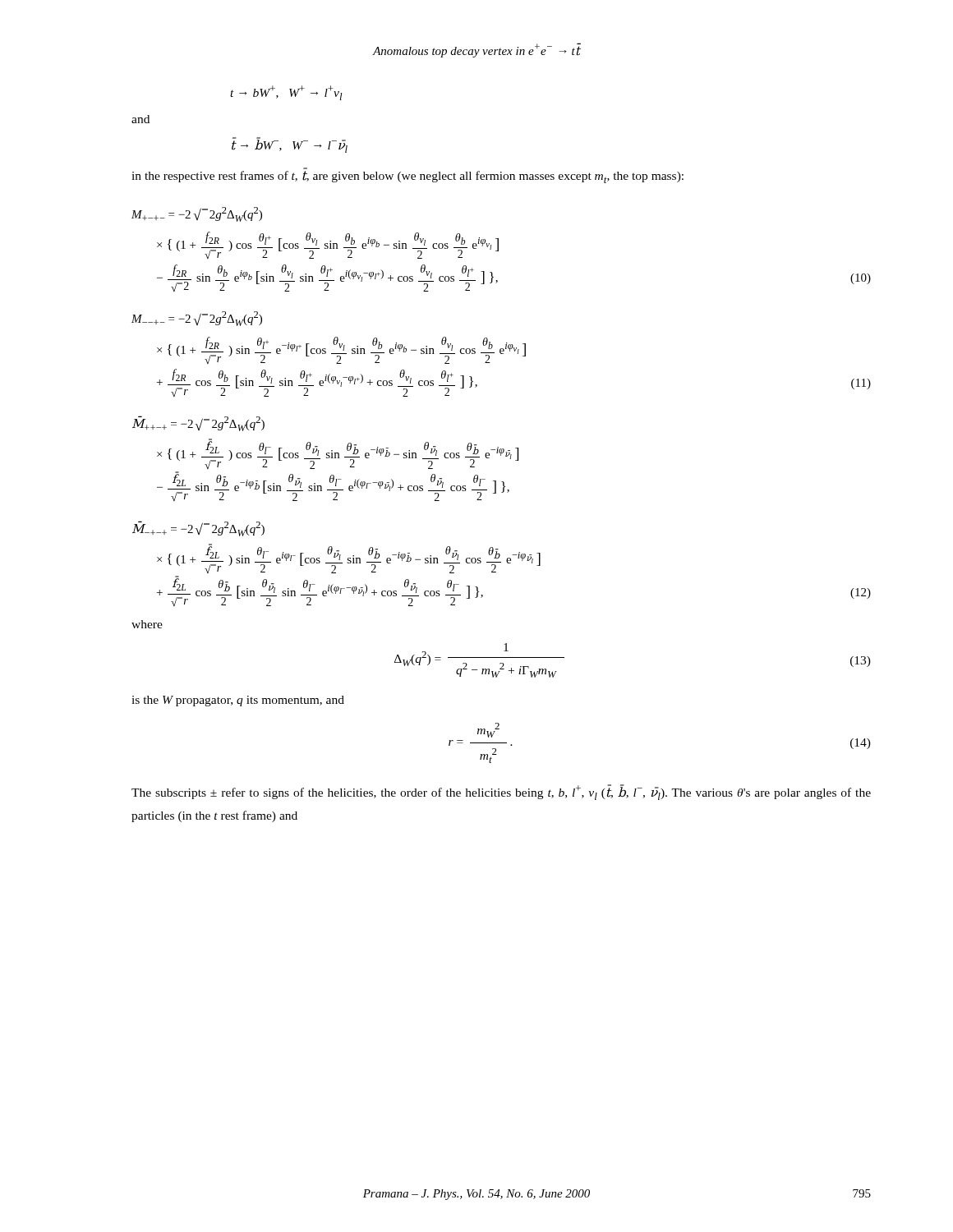This screenshot has width=953, height=1232.
Task: Locate the formula that reads "ΔW(q2) = 1 q2 − mW2 + iΓWmW"
Action: pyautogui.click(x=501, y=660)
